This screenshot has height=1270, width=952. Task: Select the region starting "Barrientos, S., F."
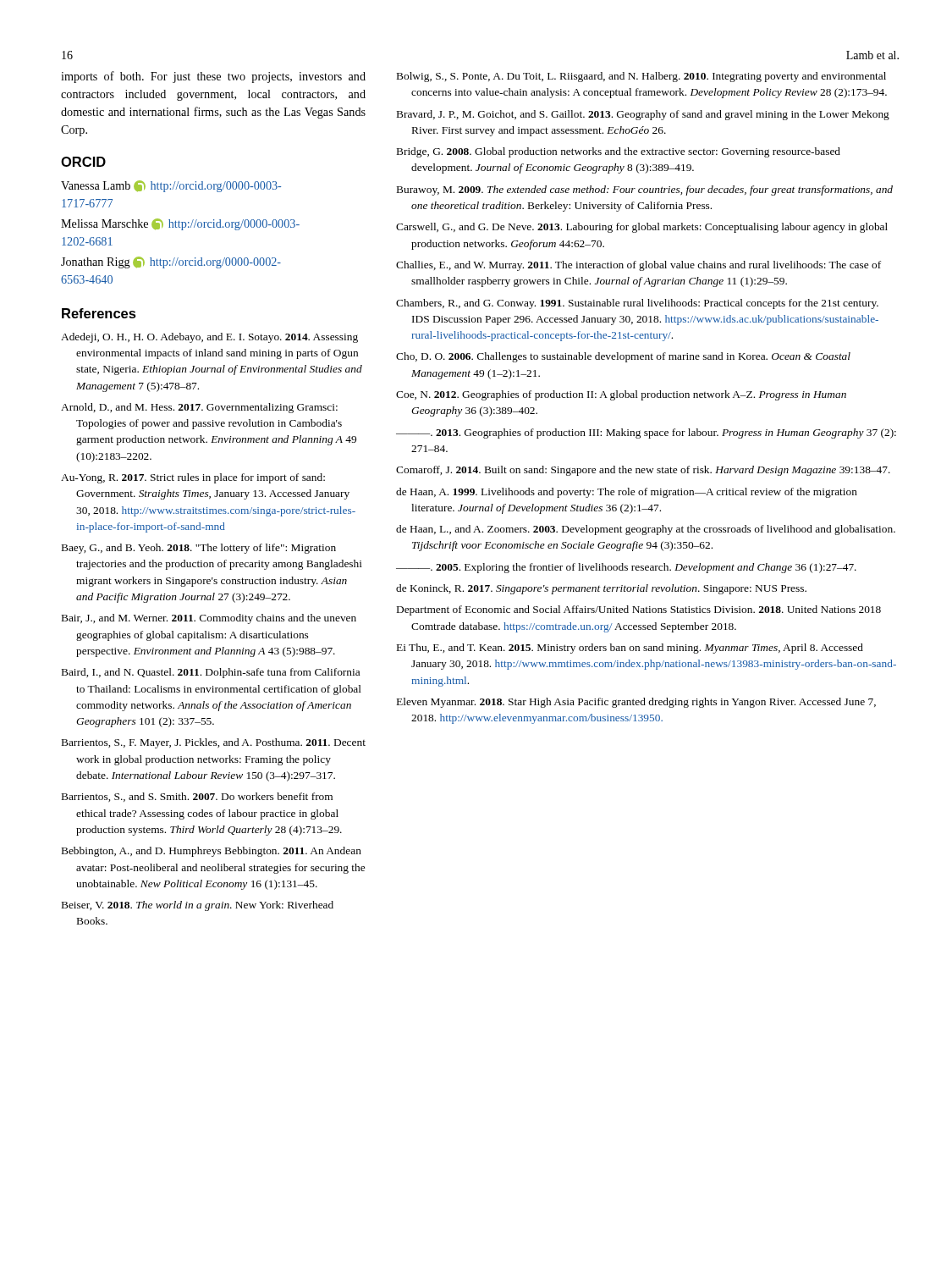pyautogui.click(x=213, y=759)
